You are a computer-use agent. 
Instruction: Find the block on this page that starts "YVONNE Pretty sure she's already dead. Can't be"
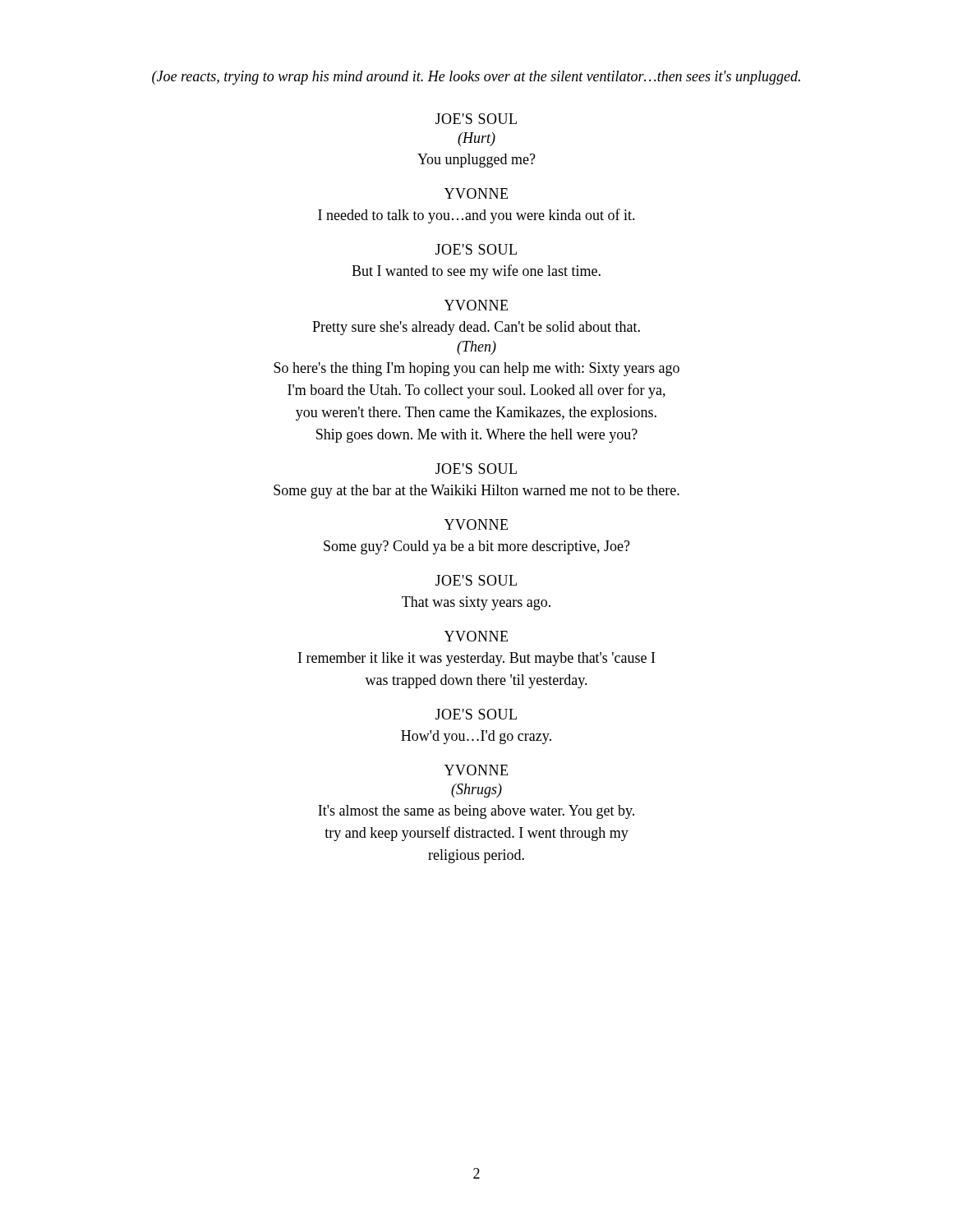(476, 372)
